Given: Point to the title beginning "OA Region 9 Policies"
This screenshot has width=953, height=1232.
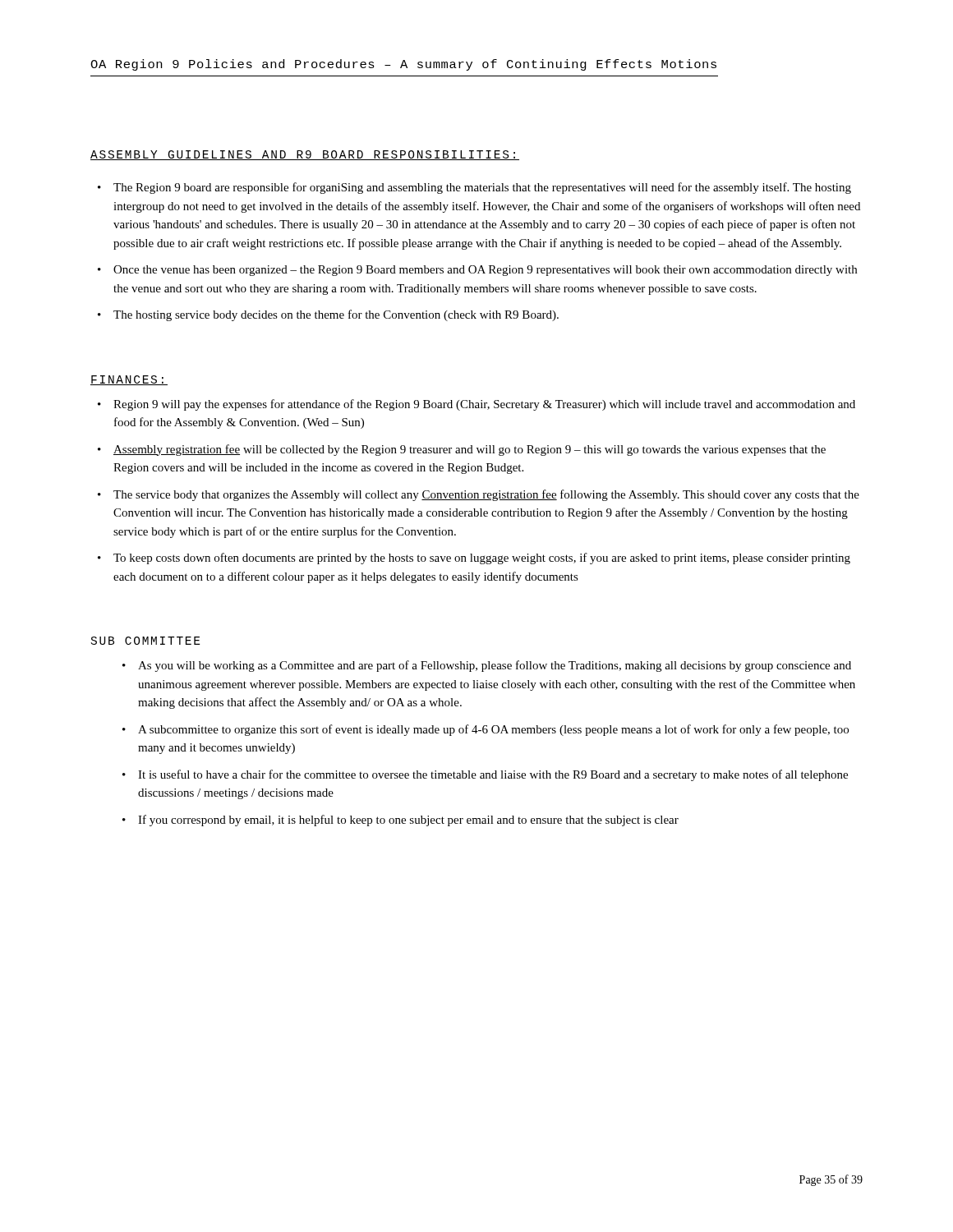Looking at the screenshot, I should [x=404, y=67].
